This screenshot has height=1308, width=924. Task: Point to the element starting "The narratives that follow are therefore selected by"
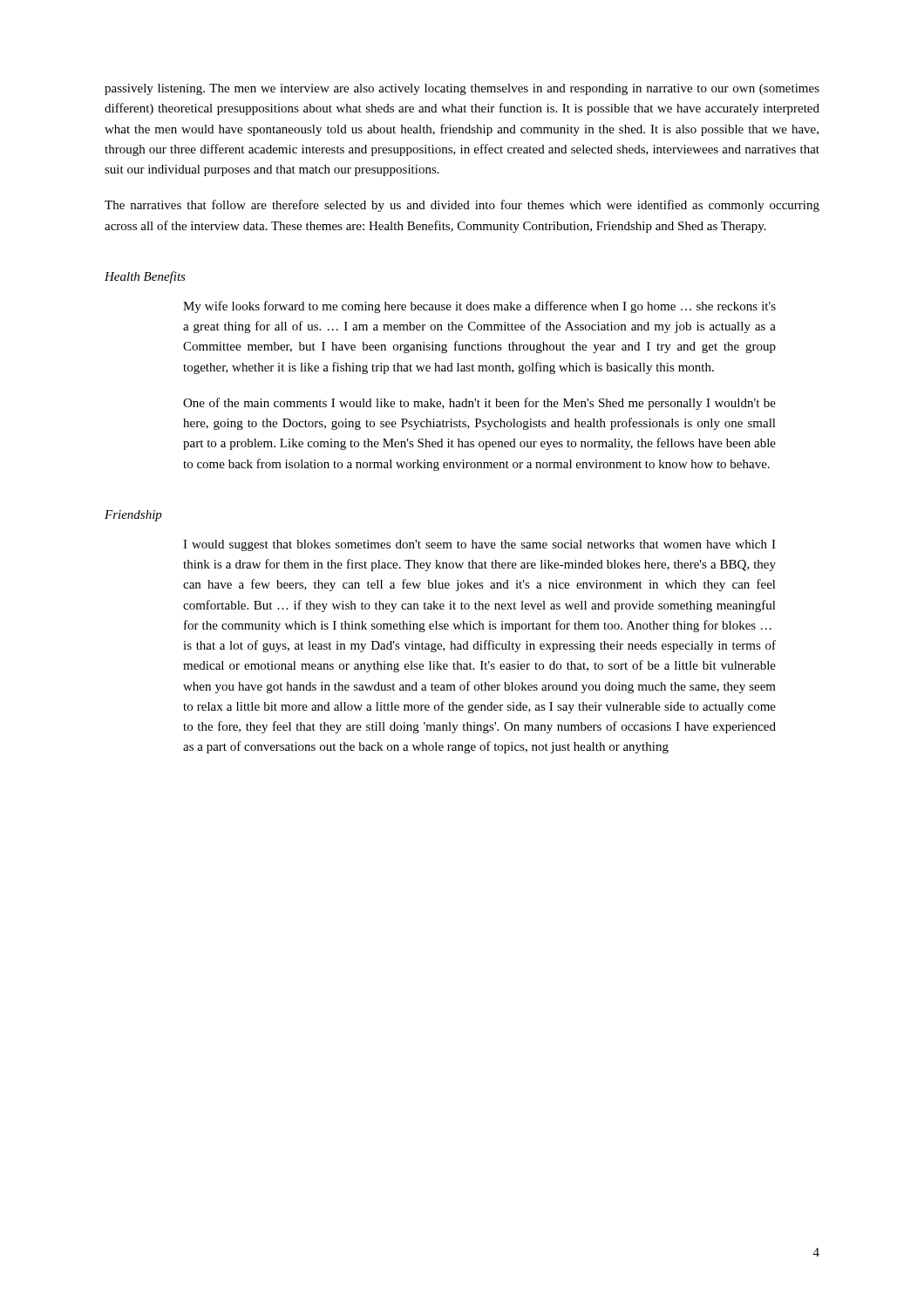(x=462, y=215)
